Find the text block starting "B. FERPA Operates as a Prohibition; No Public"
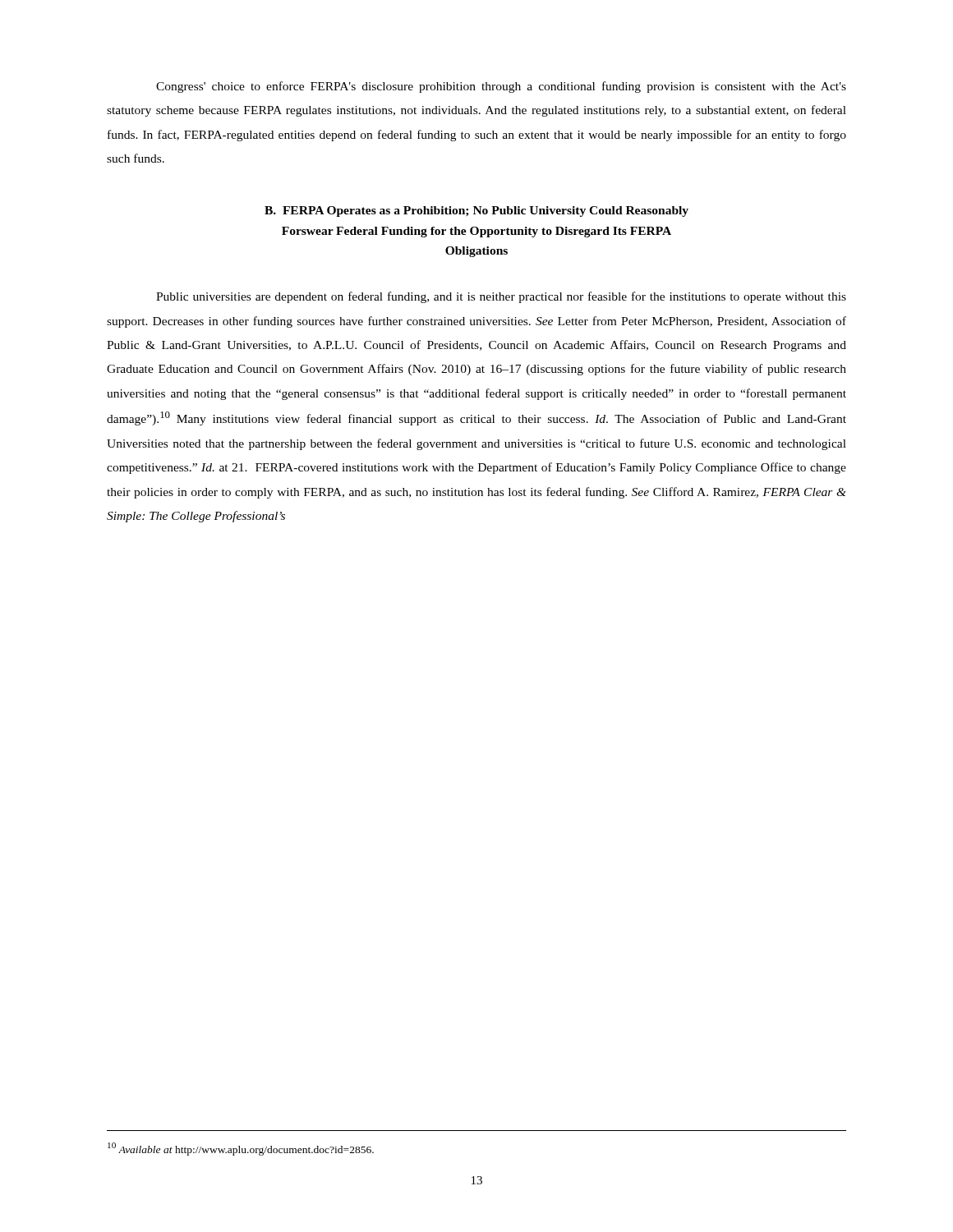Image resolution: width=953 pixels, height=1232 pixels. (476, 230)
